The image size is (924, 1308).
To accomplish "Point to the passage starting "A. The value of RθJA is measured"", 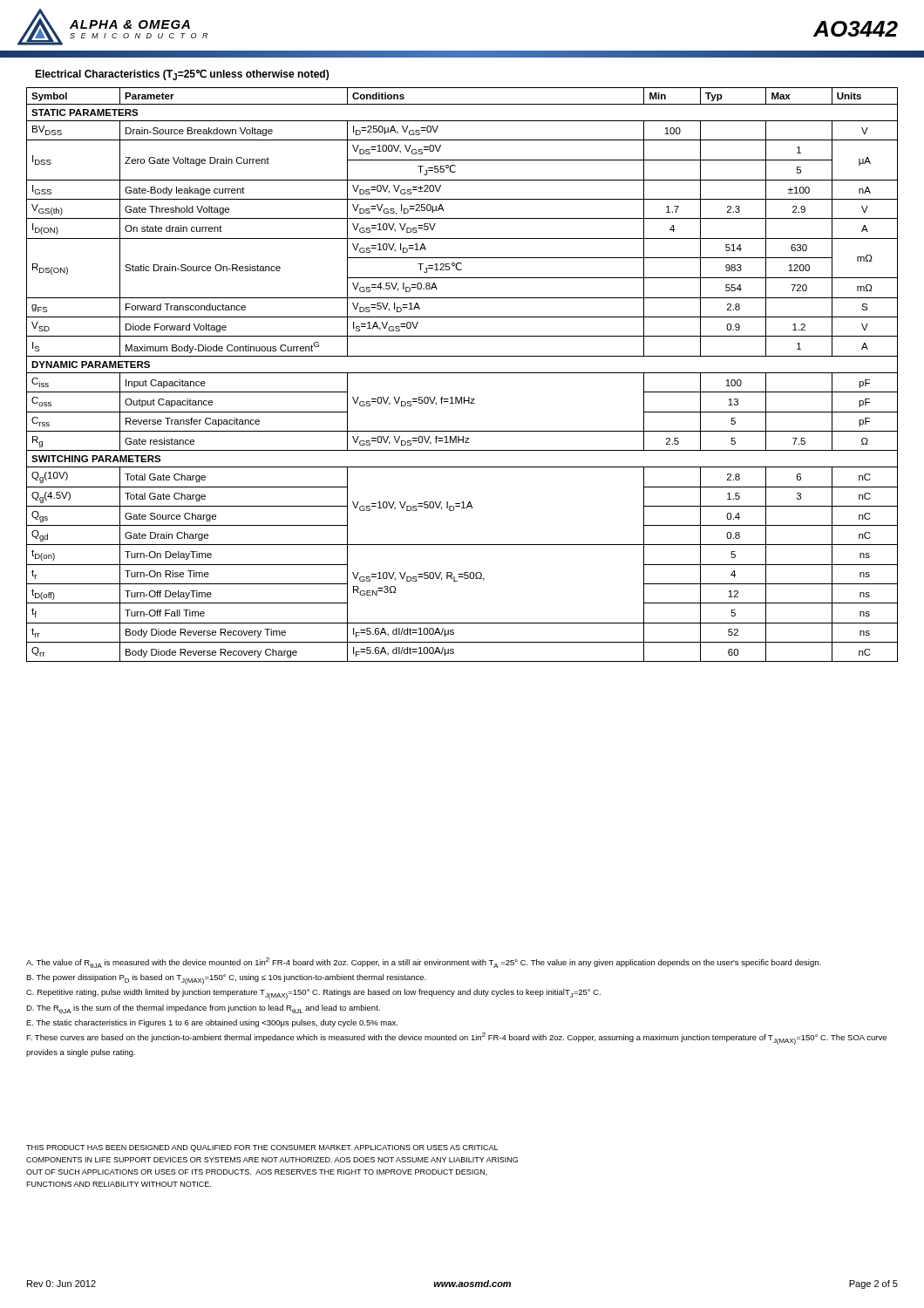I will click(x=457, y=1006).
